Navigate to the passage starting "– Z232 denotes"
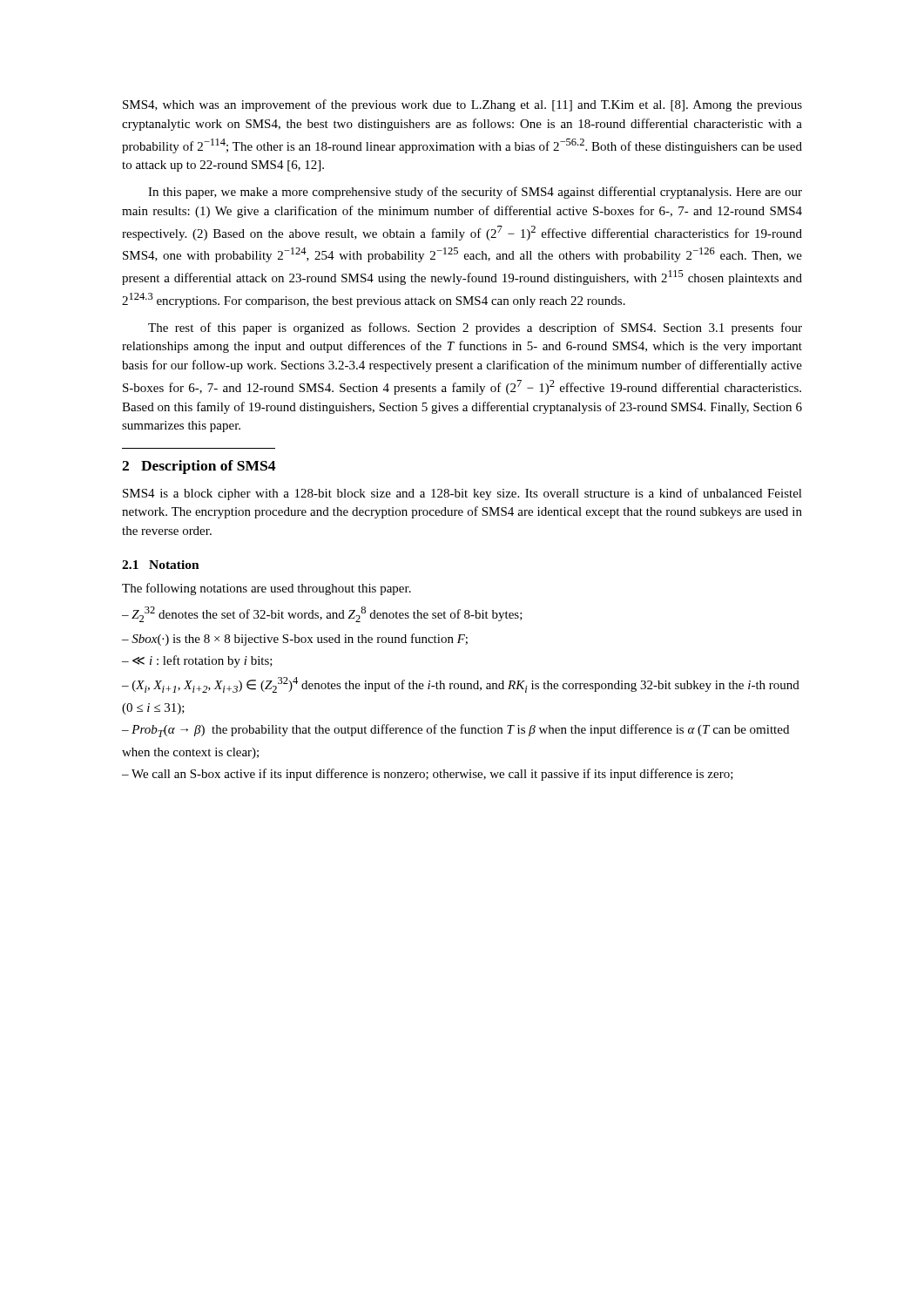924x1307 pixels. tap(322, 614)
